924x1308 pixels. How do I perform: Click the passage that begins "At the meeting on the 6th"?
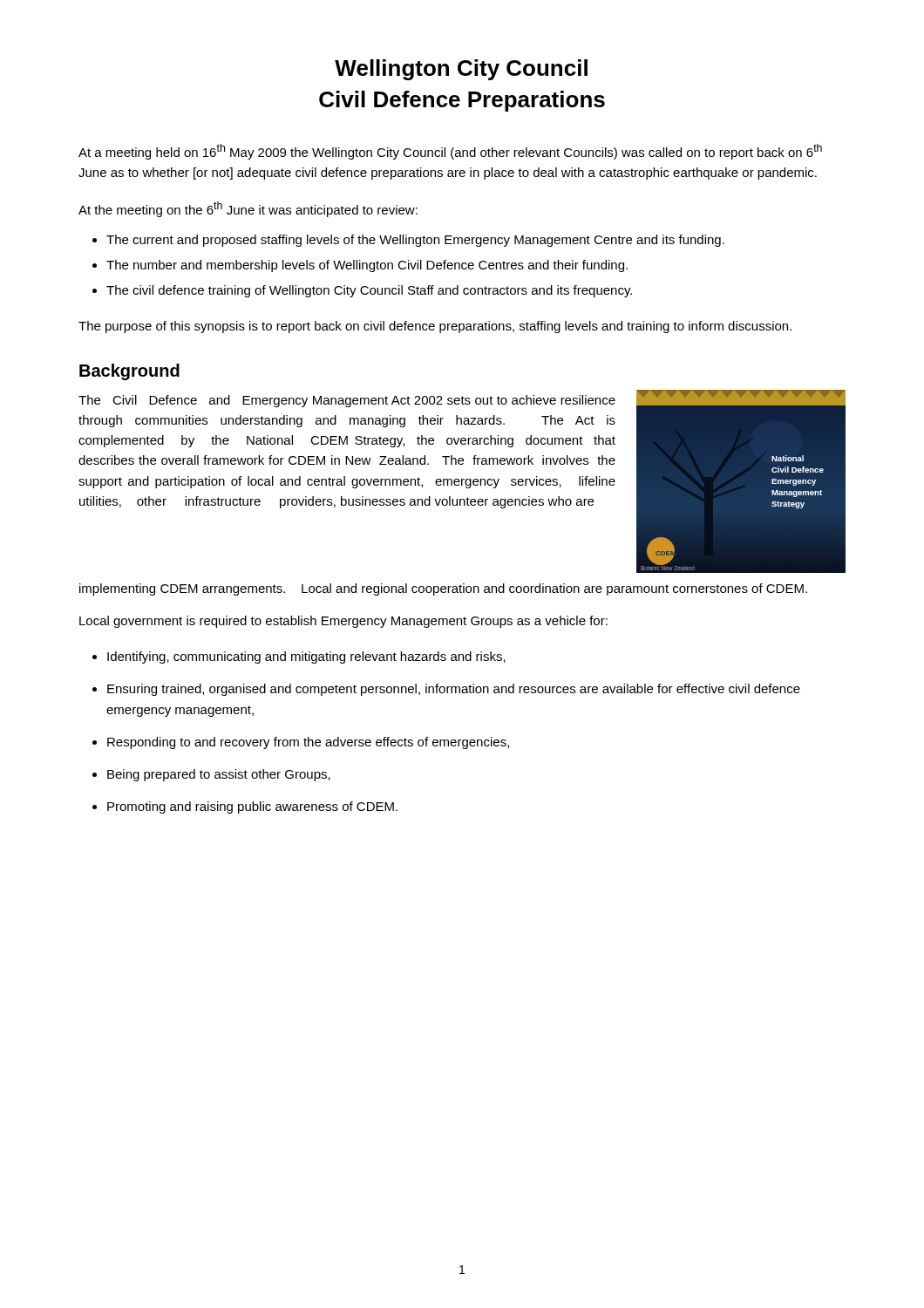point(248,209)
